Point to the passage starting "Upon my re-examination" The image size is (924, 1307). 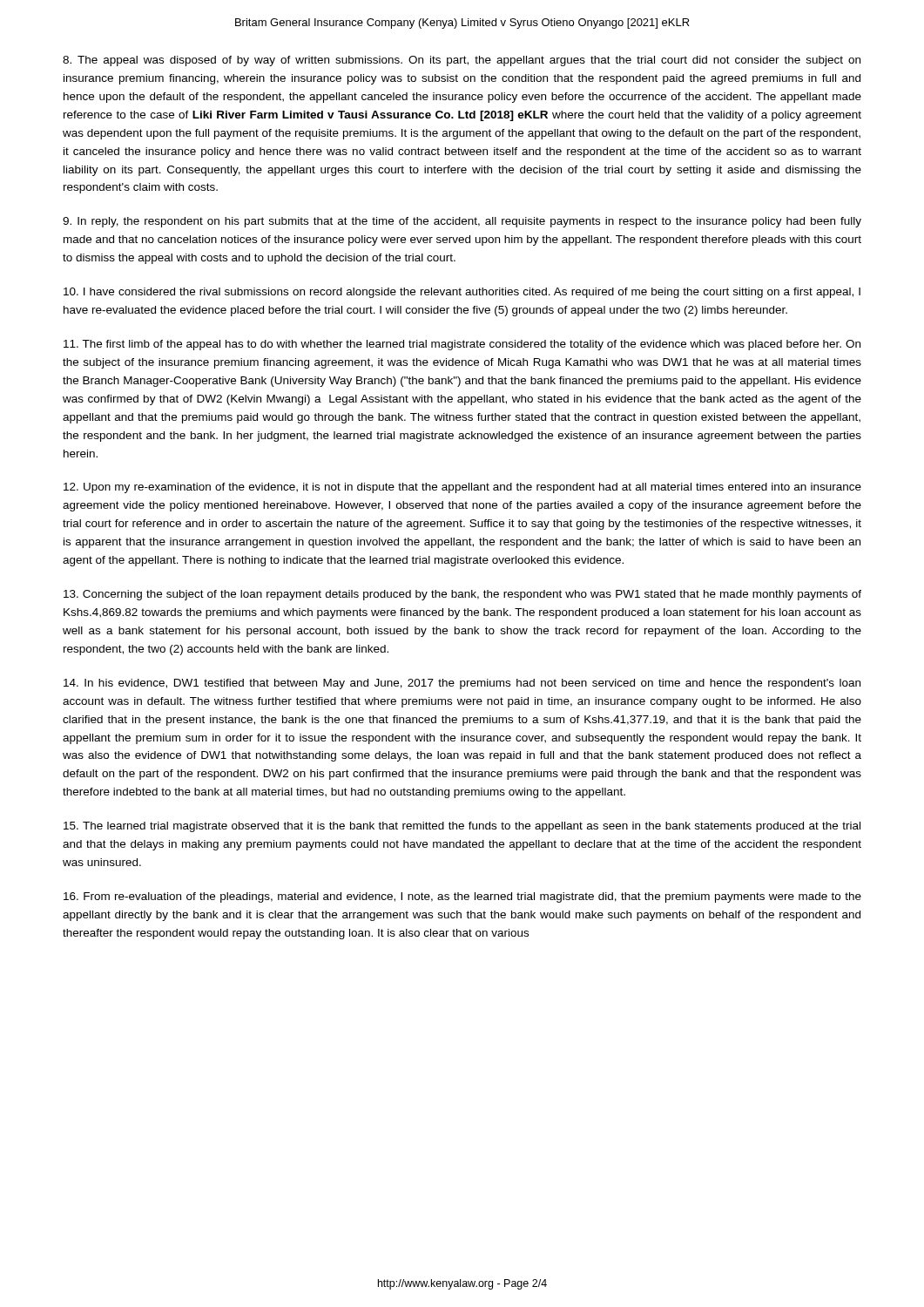[x=462, y=523]
